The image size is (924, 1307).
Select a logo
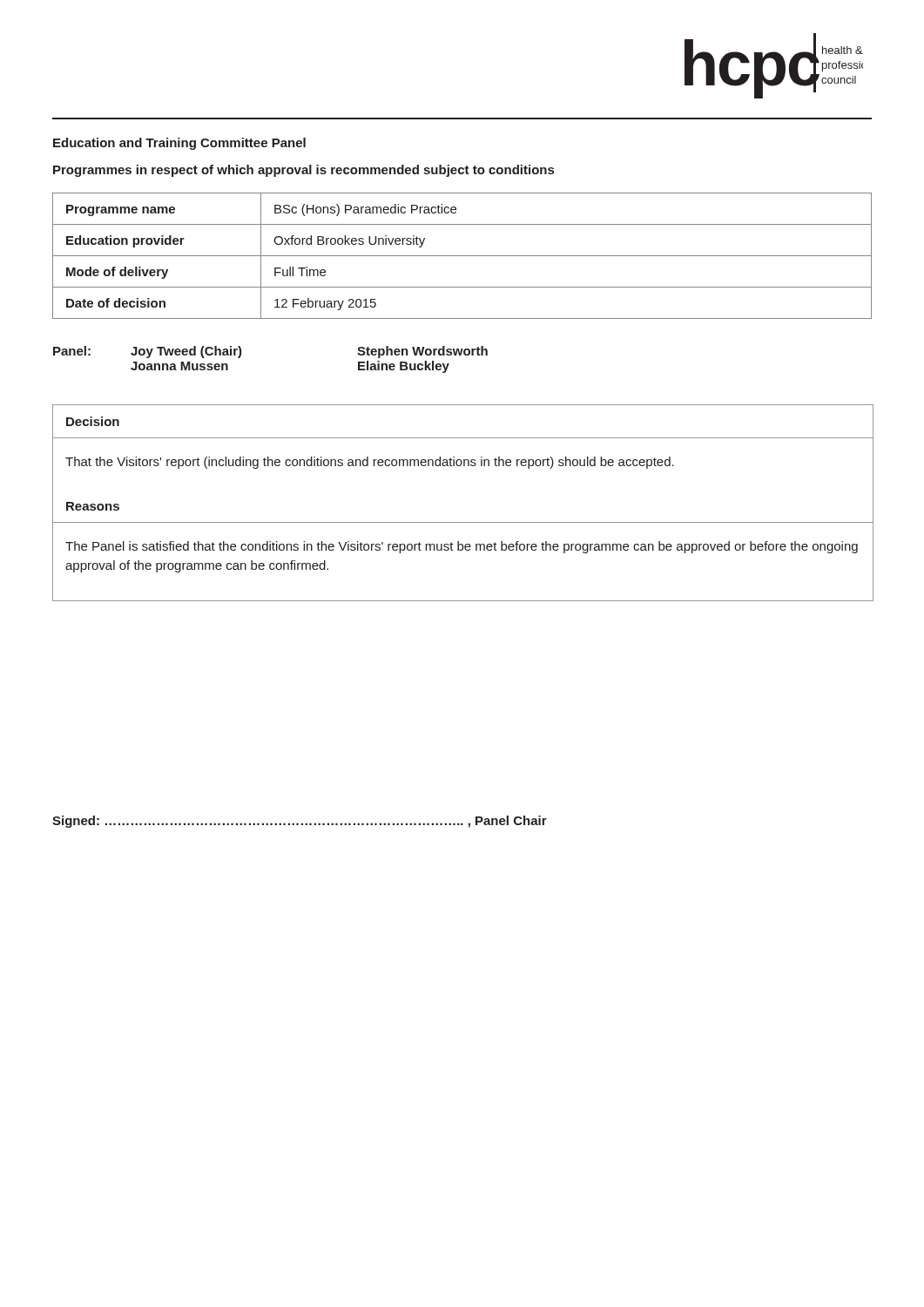[776, 65]
